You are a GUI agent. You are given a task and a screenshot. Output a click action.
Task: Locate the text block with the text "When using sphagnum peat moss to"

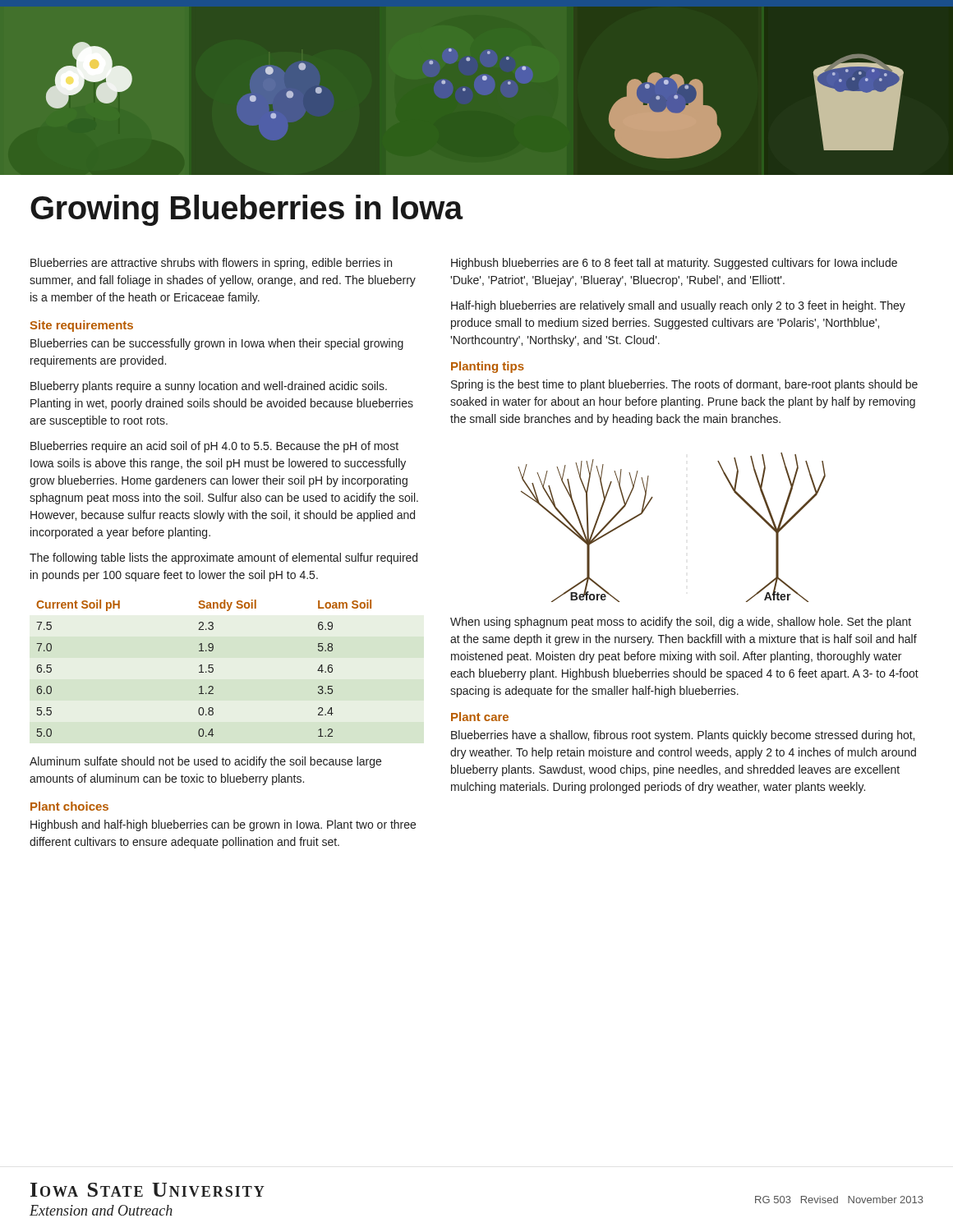pos(684,656)
